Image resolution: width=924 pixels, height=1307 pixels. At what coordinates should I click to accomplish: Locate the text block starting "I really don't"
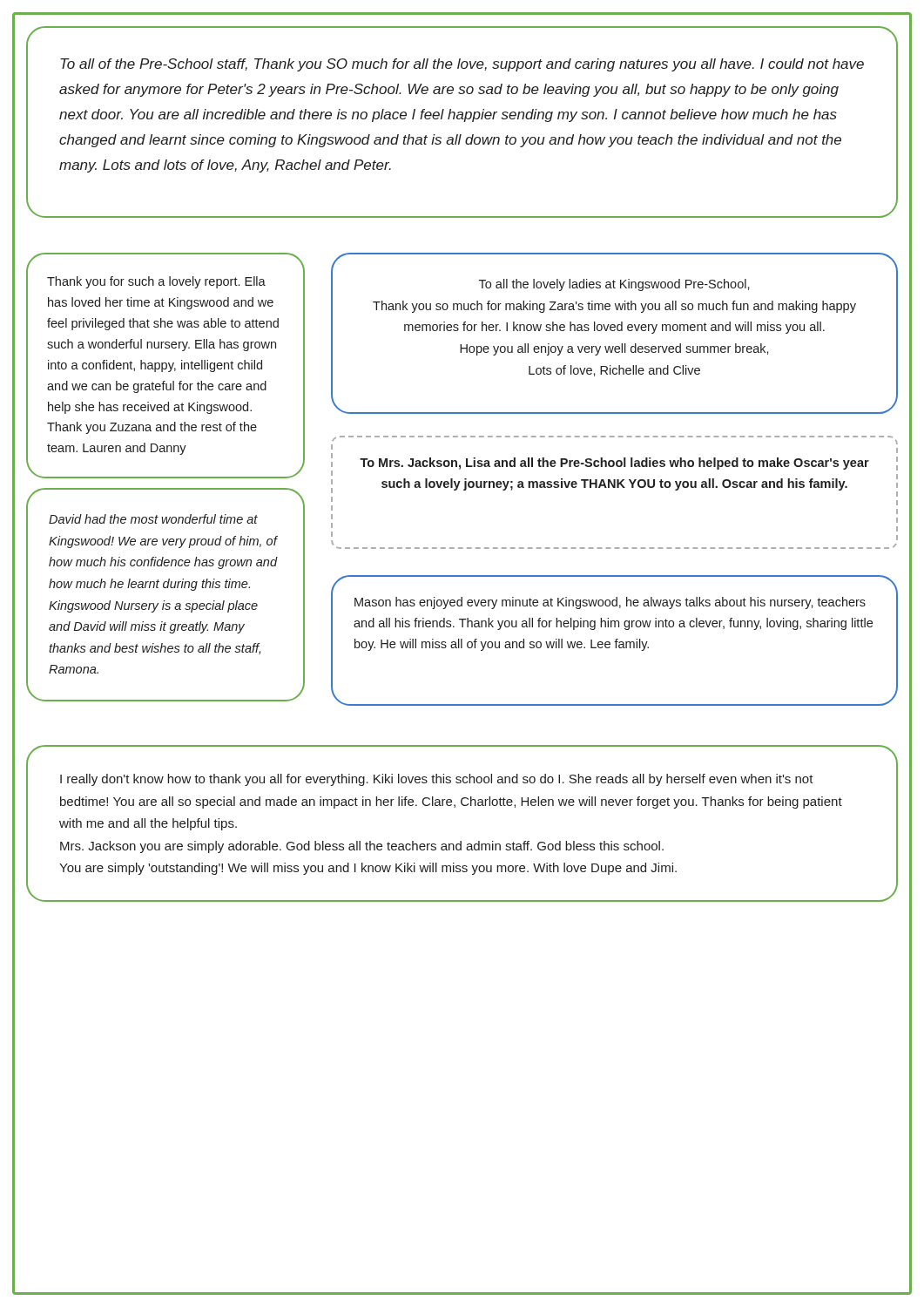click(x=437, y=780)
